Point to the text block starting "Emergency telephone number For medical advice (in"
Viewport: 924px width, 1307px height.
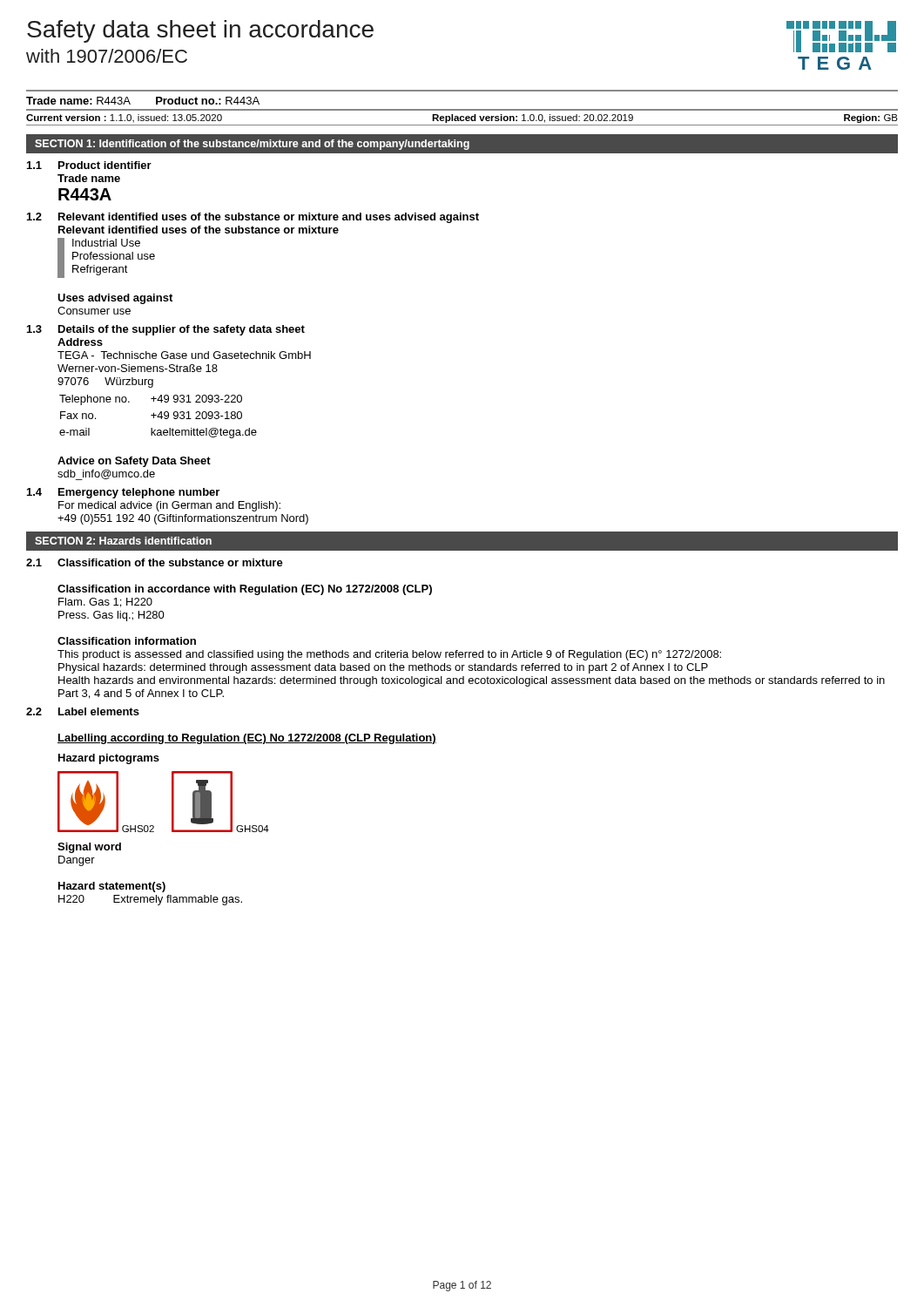tap(183, 505)
